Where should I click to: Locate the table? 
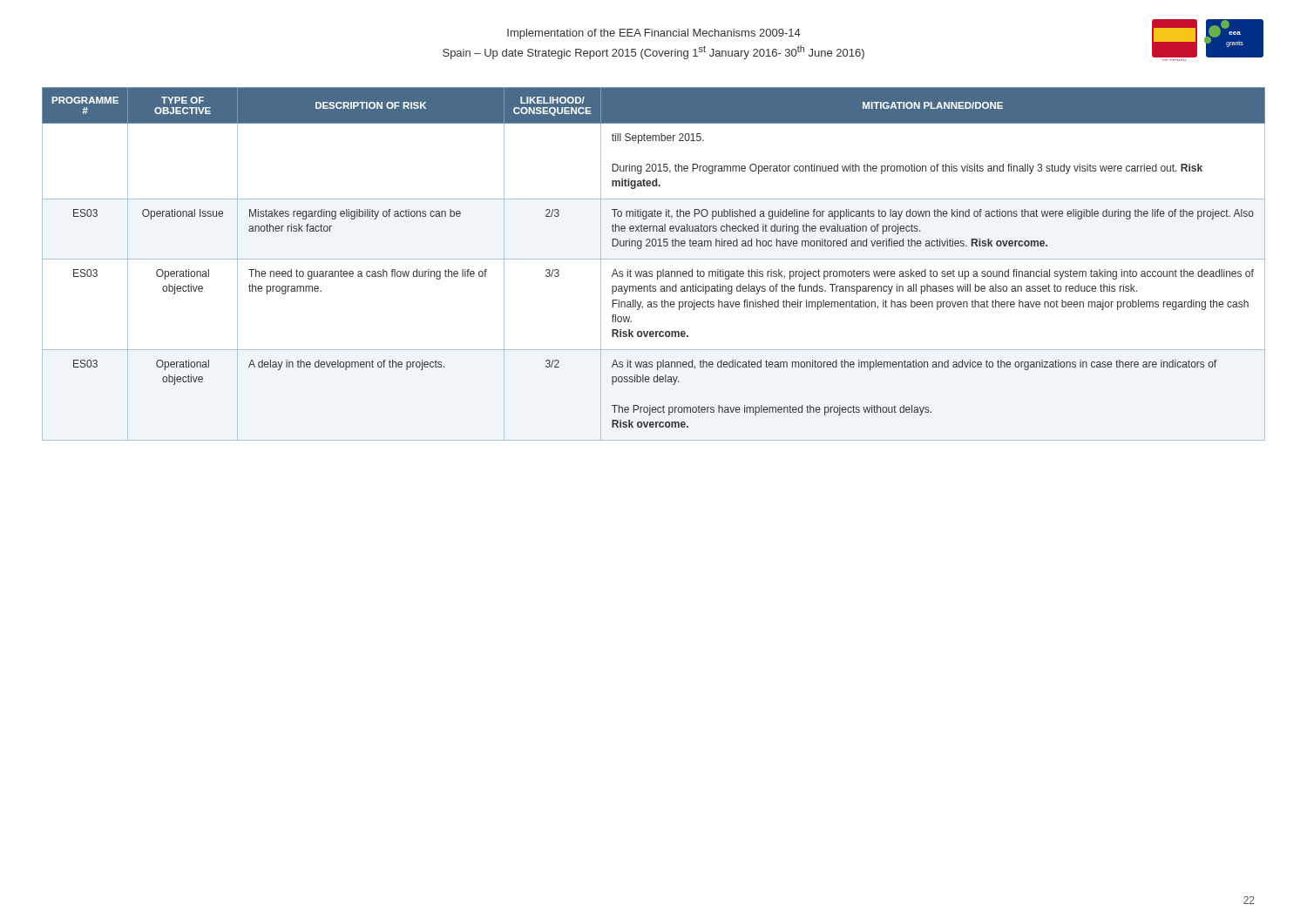point(654,264)
